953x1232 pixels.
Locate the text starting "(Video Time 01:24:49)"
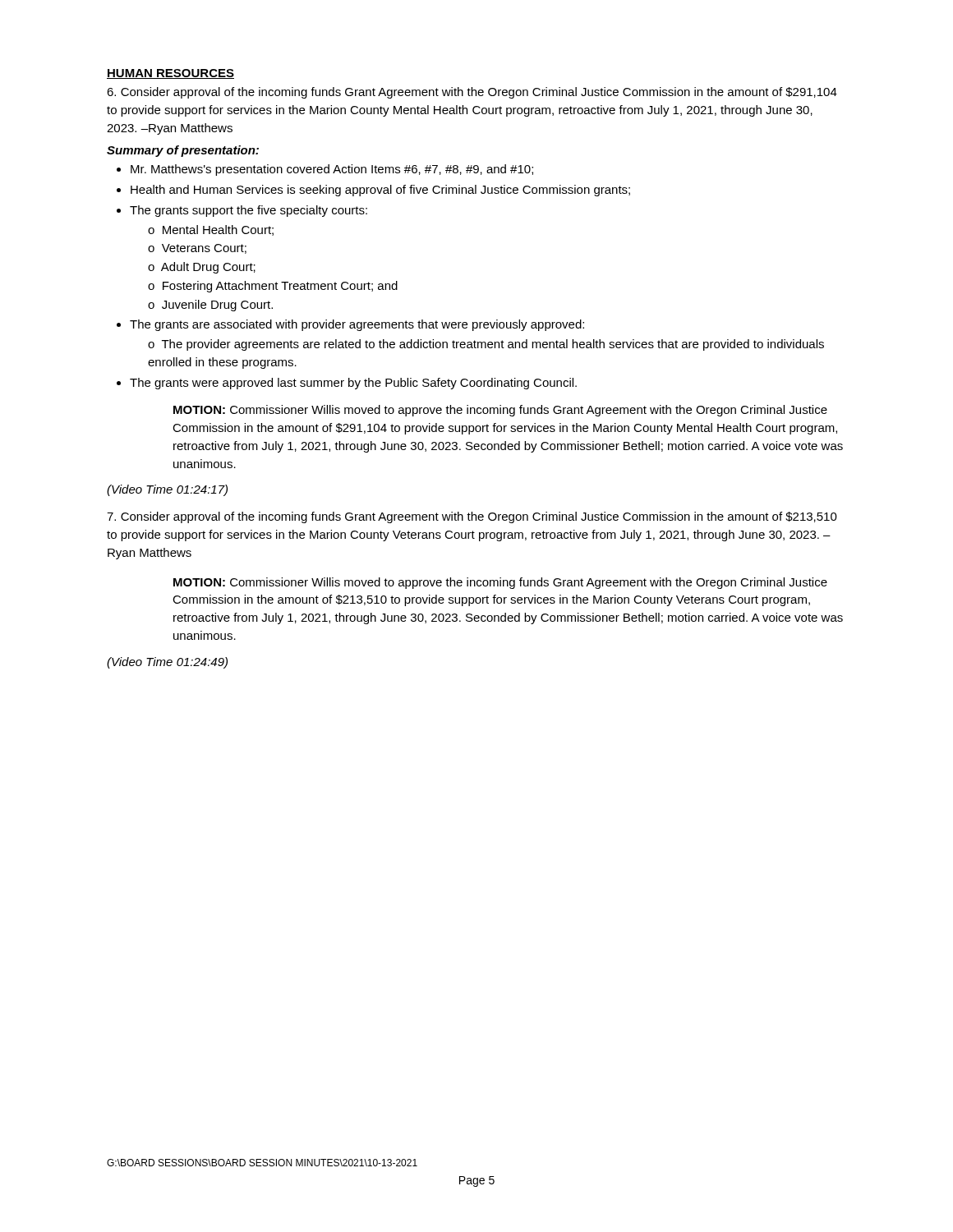pyautogui.click(x=168, y=661)
